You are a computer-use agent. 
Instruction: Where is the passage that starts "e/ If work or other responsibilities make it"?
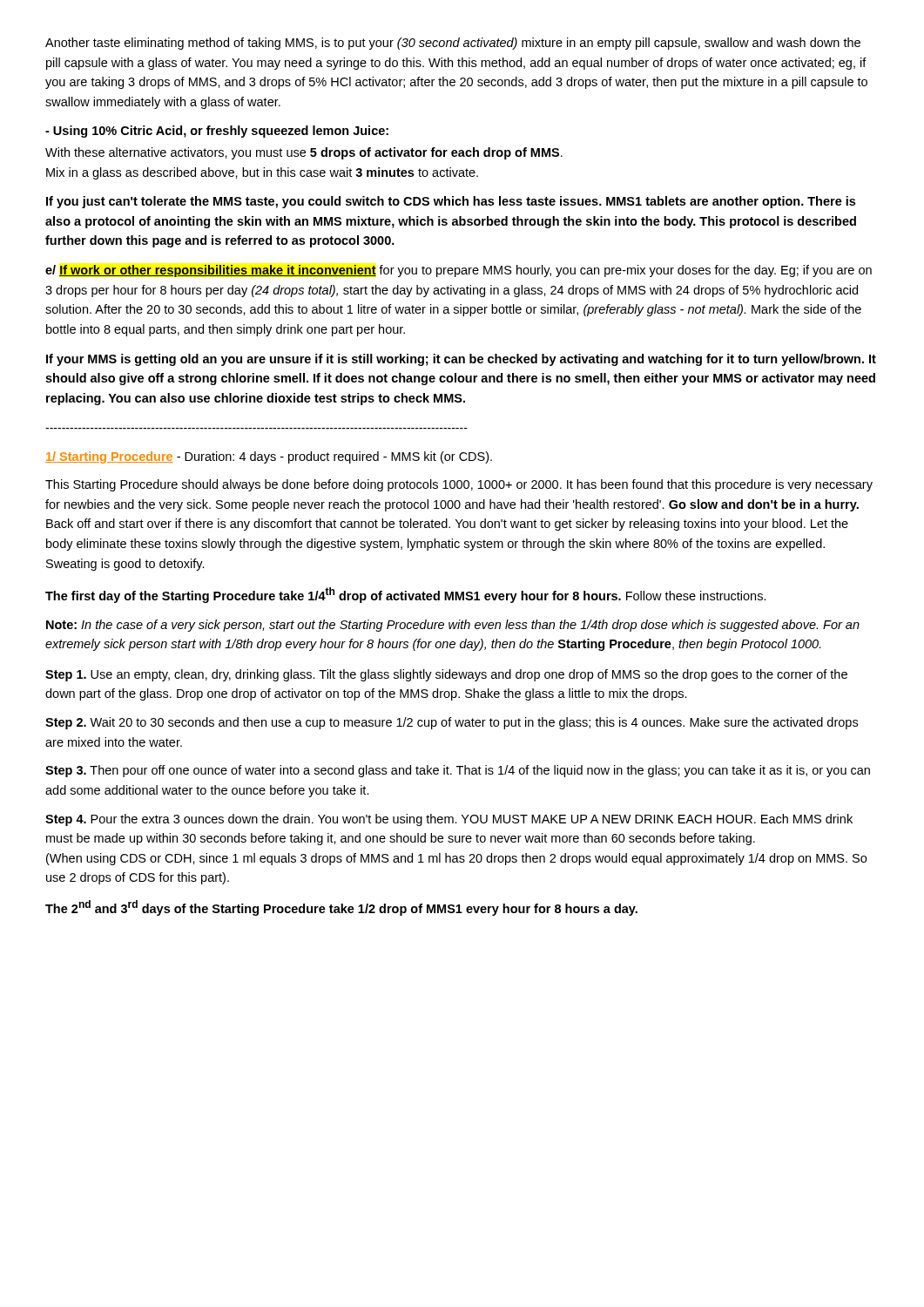(x=459, y=300)
